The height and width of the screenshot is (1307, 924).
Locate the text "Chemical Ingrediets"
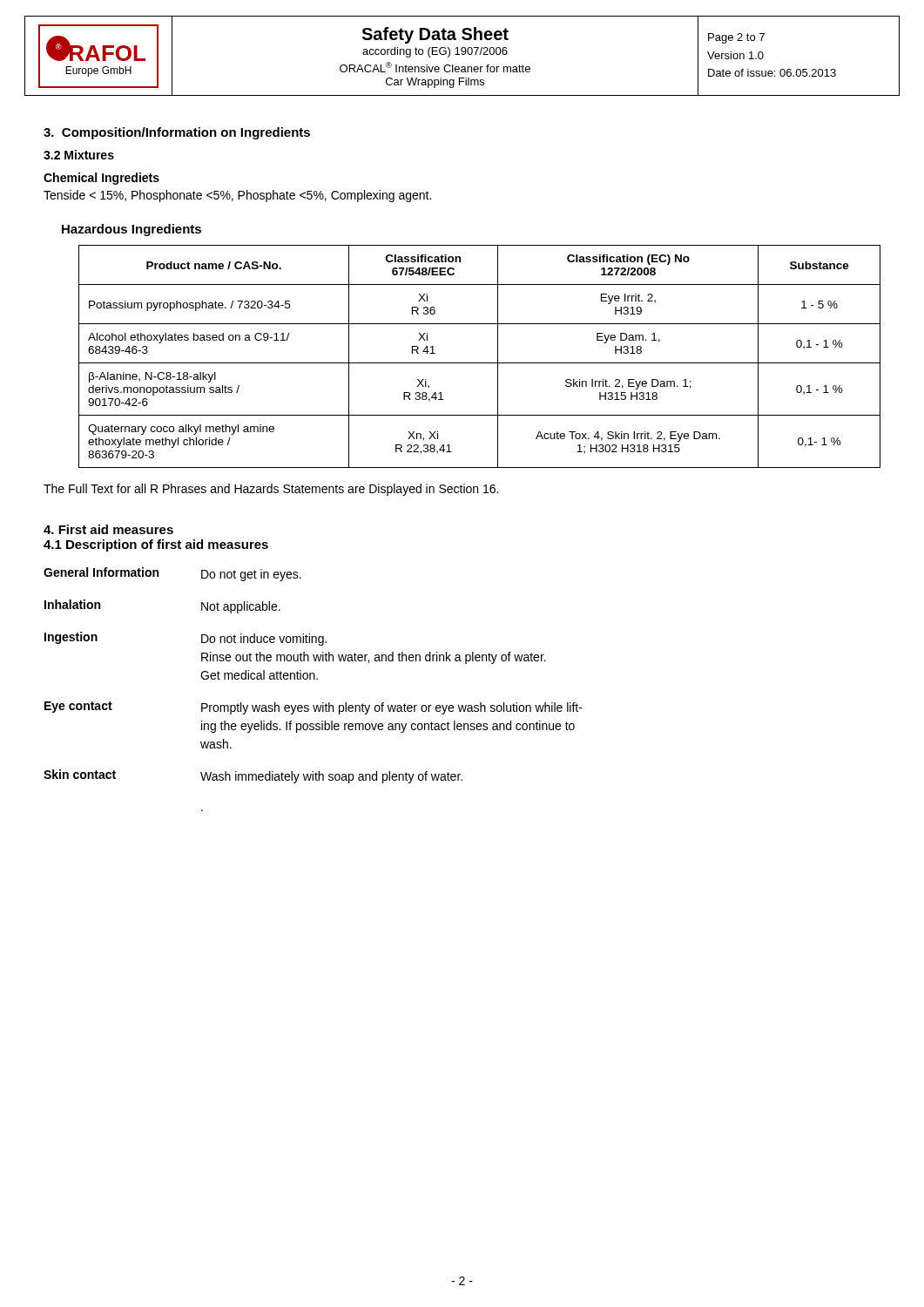(101, 178)
